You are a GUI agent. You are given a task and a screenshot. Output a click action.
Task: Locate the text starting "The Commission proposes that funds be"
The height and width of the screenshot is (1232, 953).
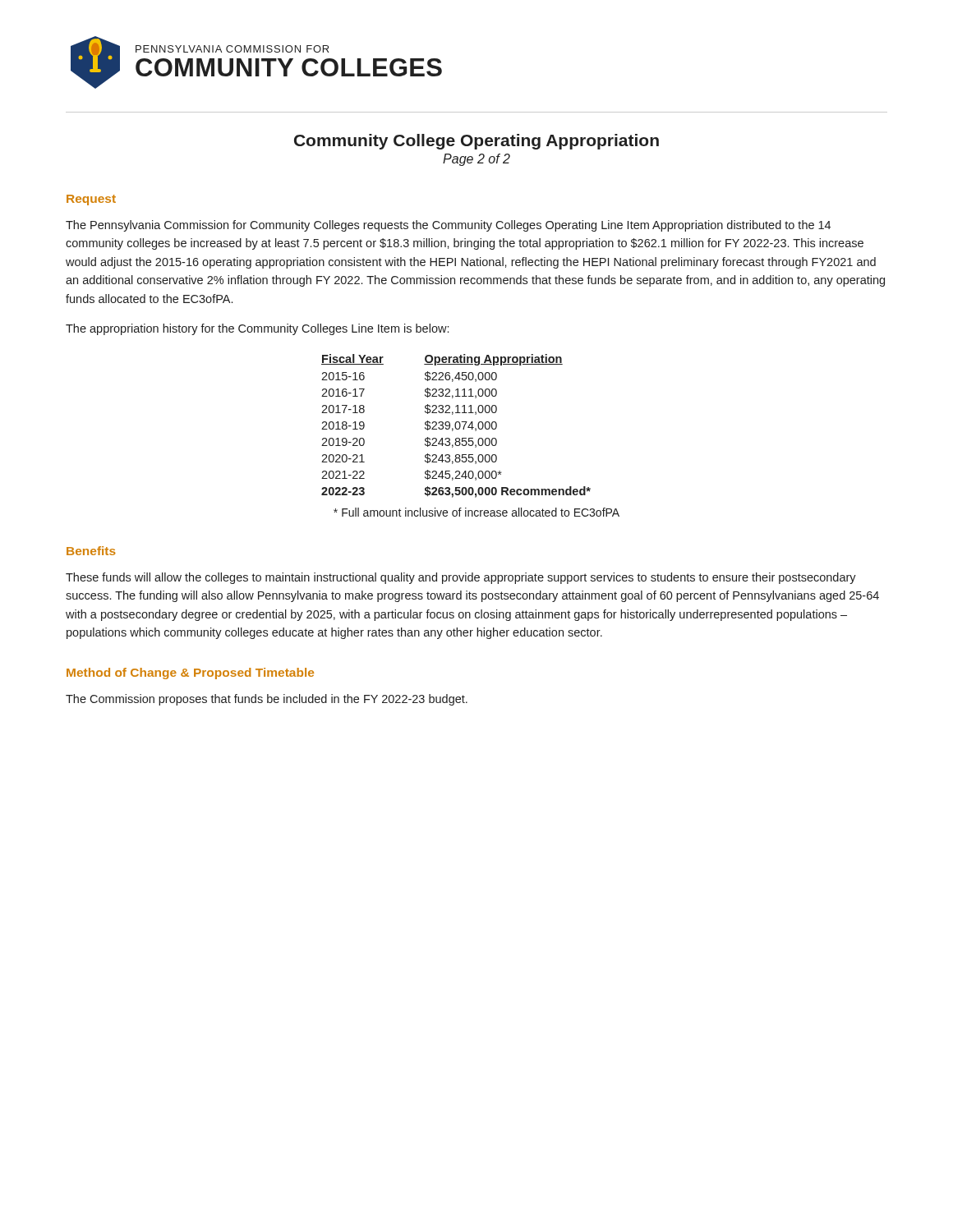[x=267, y=699]
